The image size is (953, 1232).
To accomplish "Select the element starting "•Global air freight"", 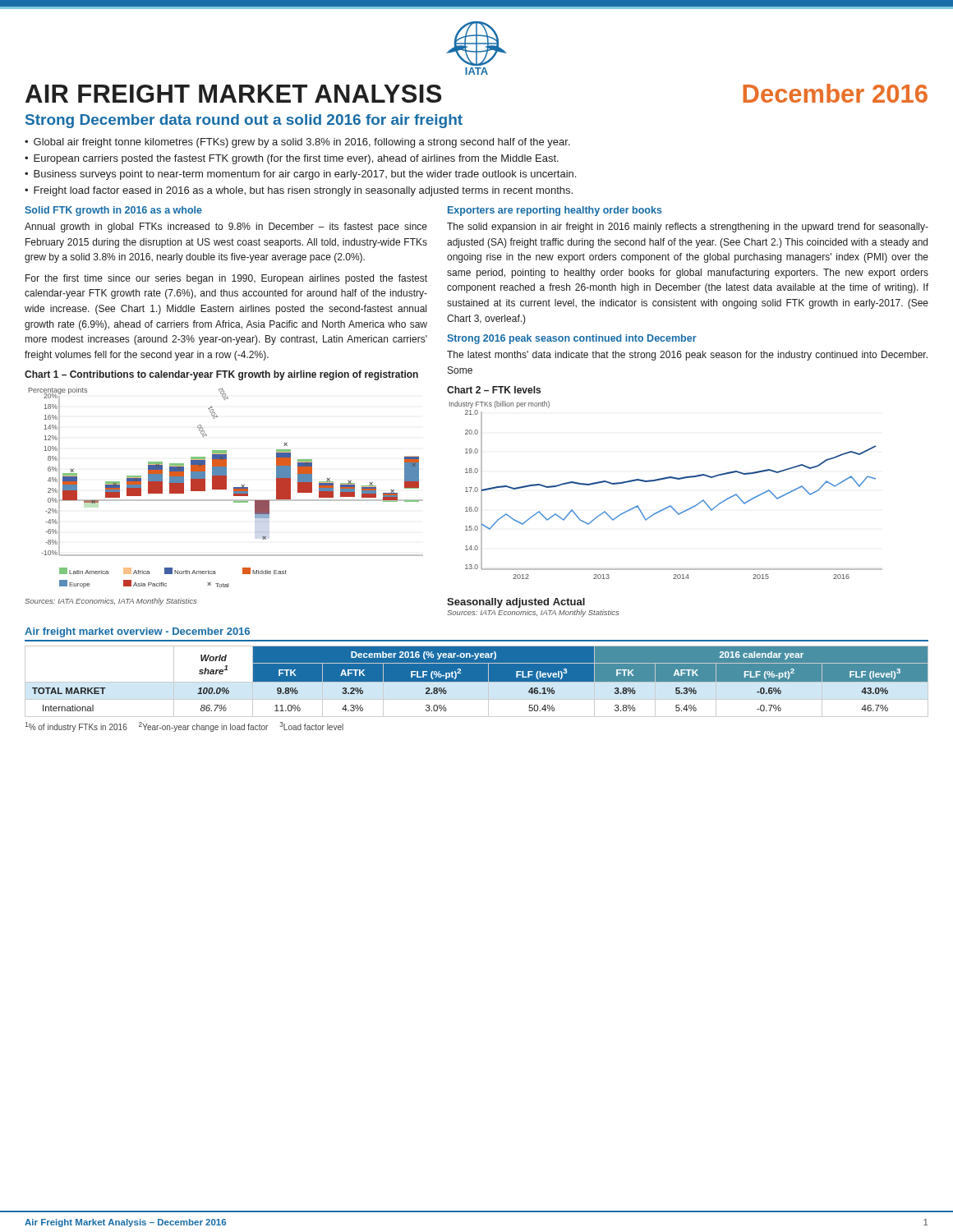I will pyautogui.click(x=298, y=142).
